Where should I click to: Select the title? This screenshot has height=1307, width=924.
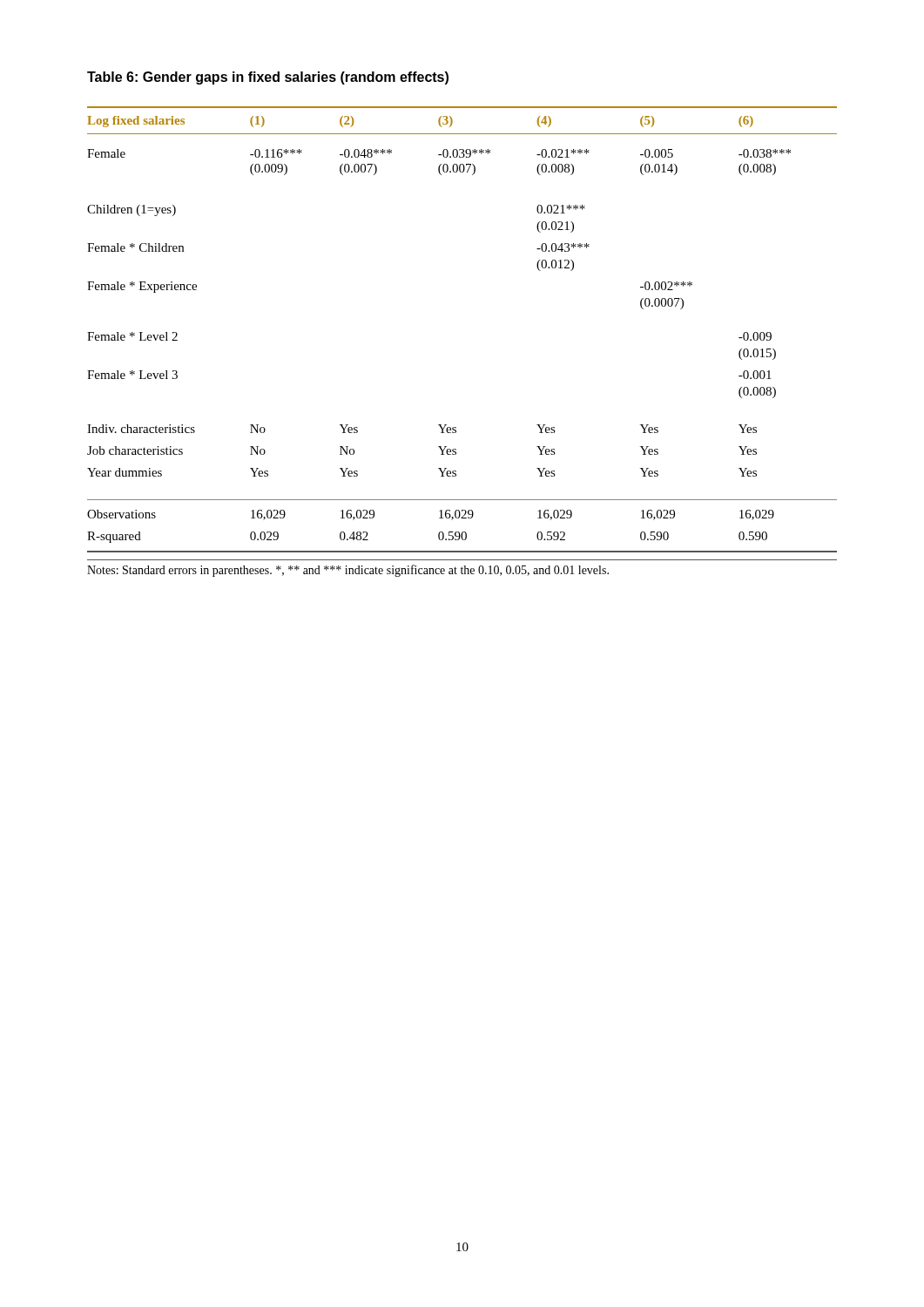pos(268,77)
